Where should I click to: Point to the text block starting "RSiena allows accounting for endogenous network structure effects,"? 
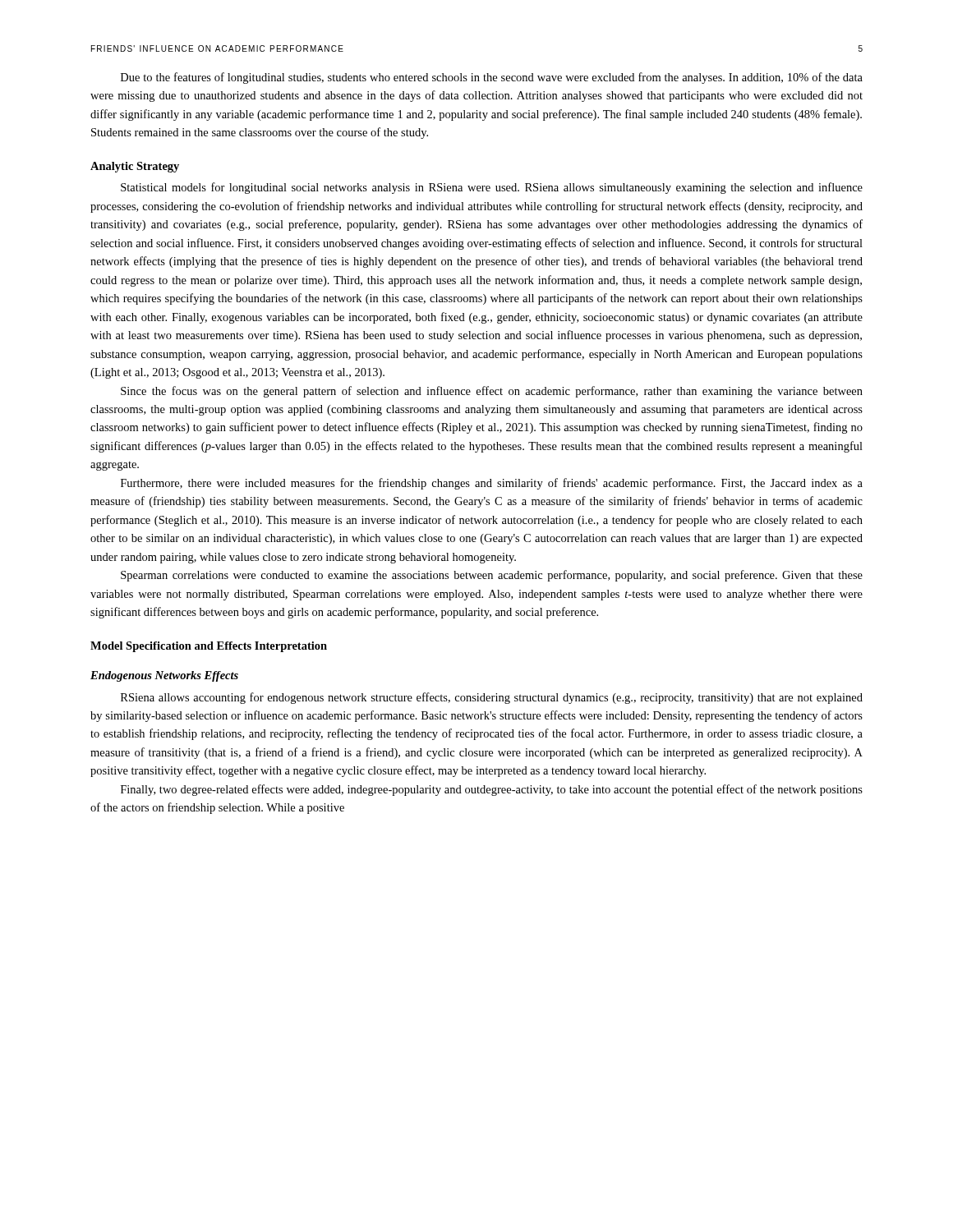point(476,734)
